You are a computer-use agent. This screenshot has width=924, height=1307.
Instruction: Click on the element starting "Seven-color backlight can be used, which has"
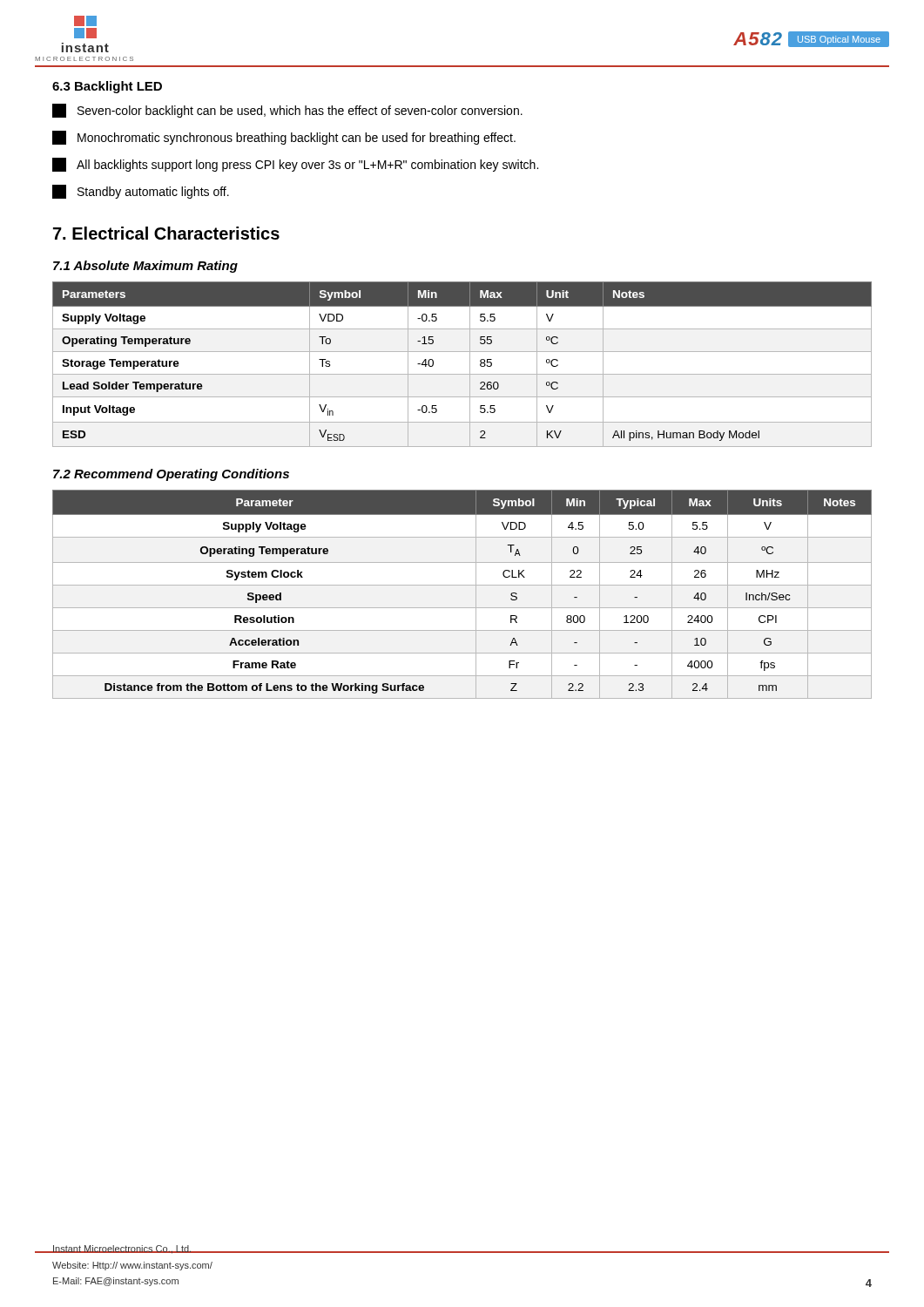pyautogui.click(x=288, y=111)
